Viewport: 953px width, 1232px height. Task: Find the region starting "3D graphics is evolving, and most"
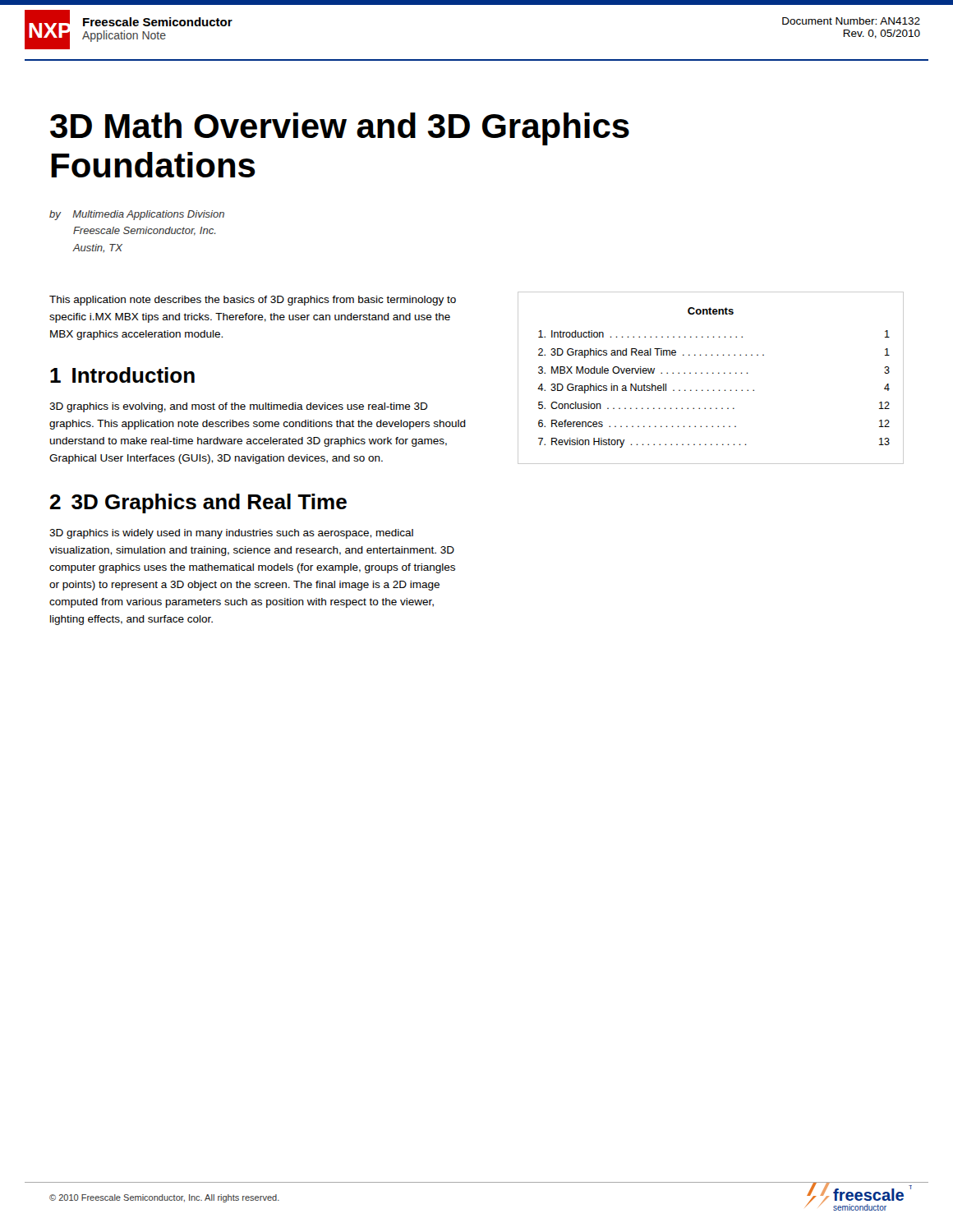click(258, 432)
